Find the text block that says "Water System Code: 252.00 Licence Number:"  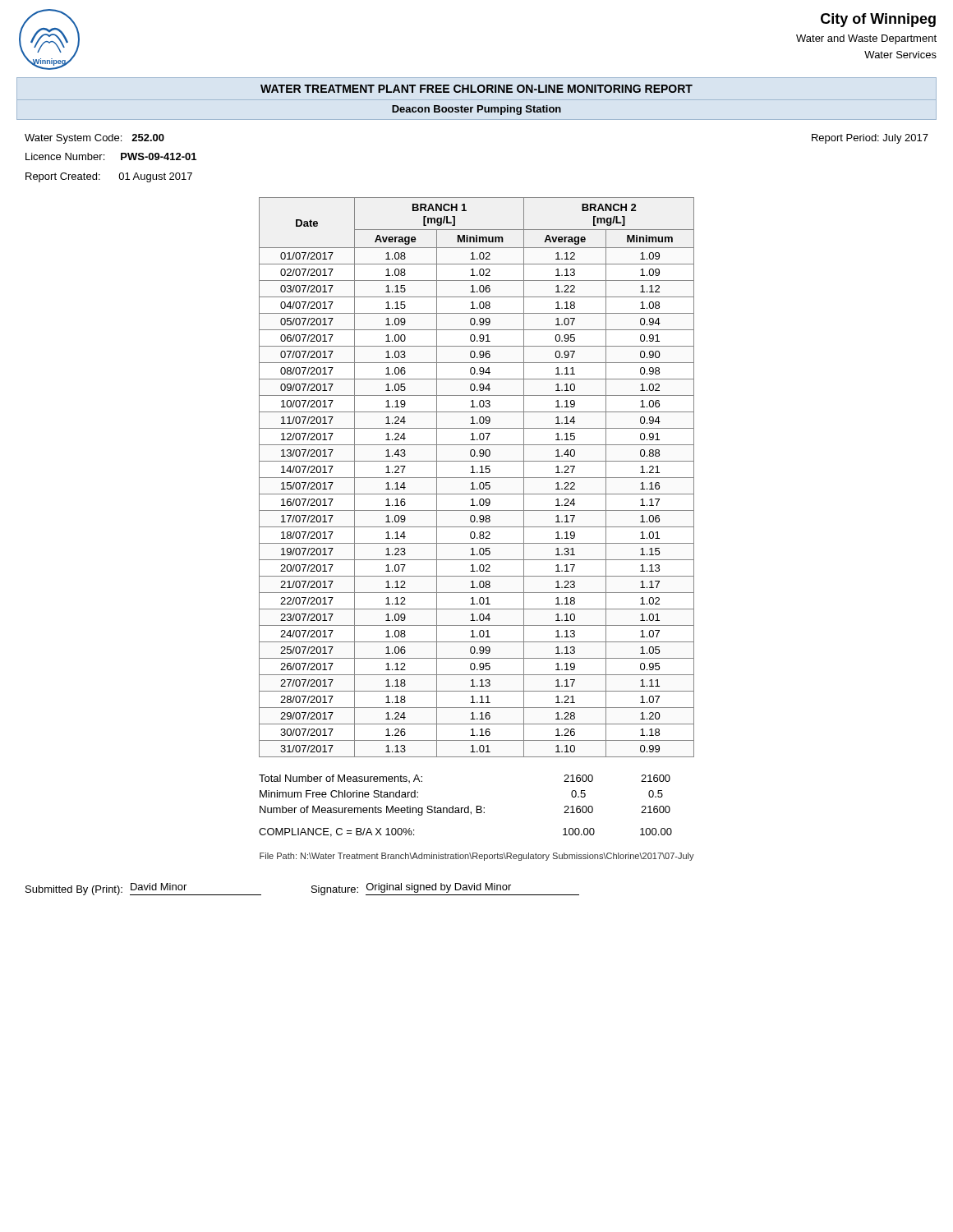[x=97, y=140]
